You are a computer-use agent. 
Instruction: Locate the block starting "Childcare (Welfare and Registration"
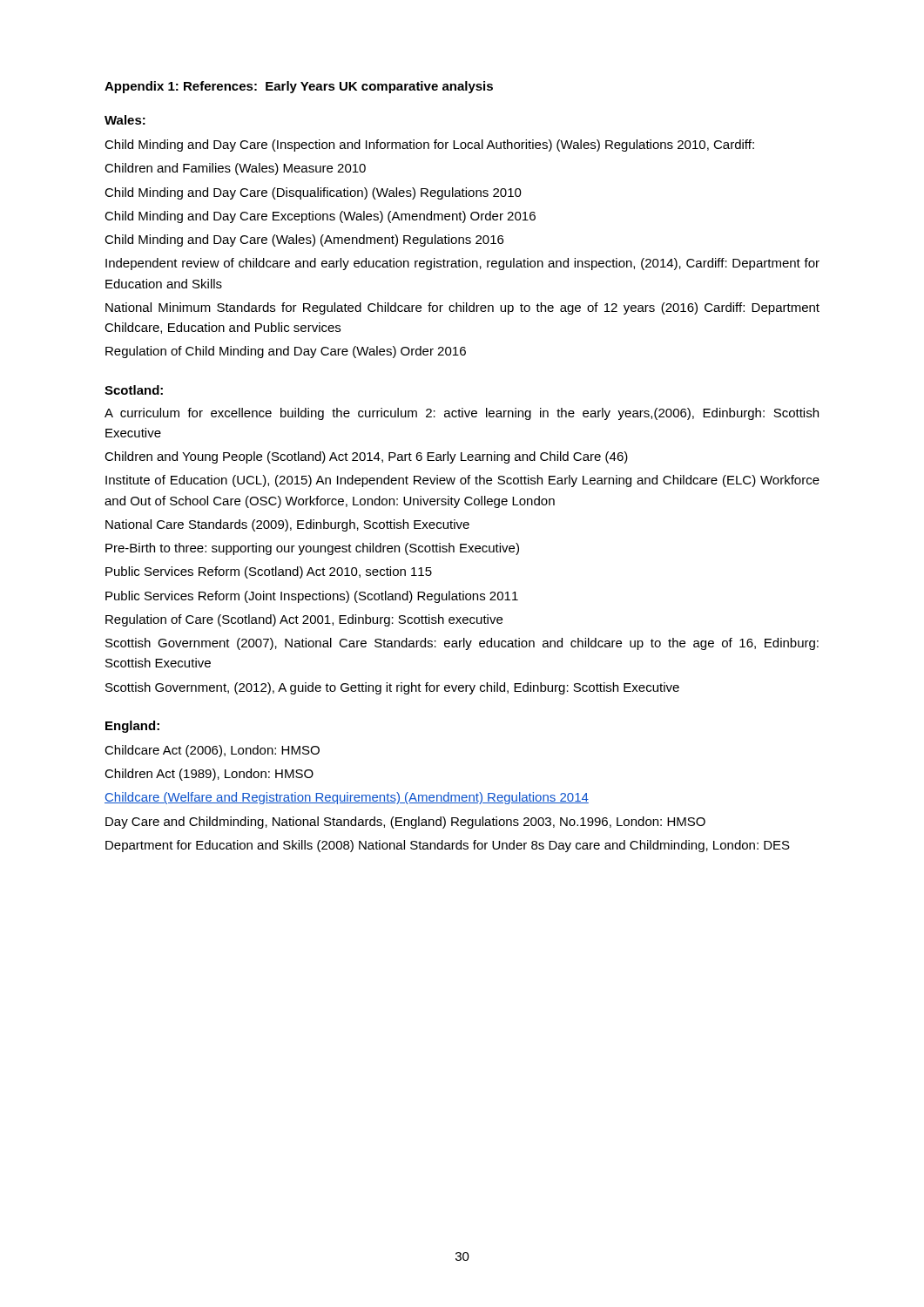coord(347,797)
